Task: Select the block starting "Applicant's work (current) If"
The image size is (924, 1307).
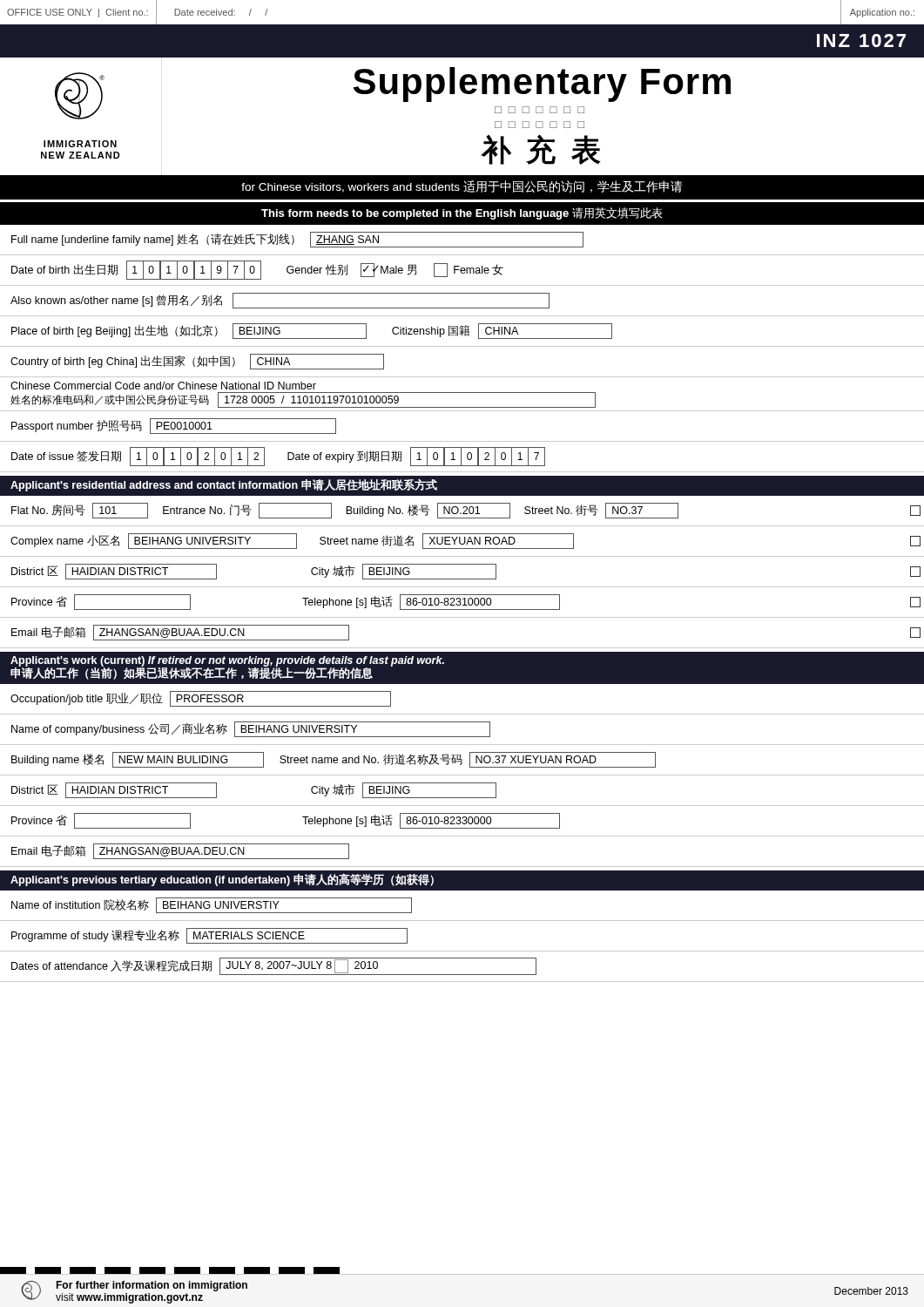Action: 228,667
